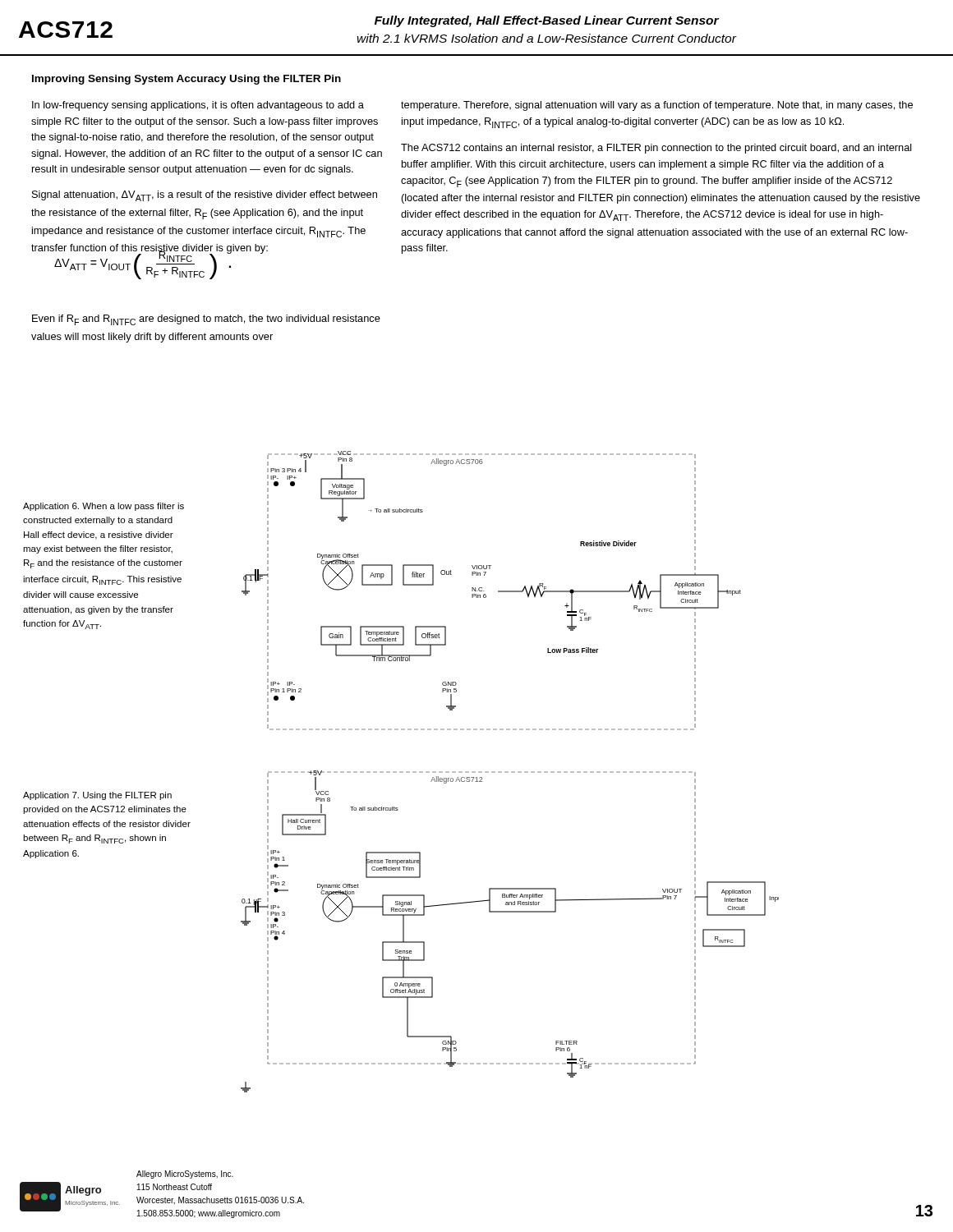Click on the text block that says "Application 6. When a"
This screenshot has height=1232, width=953.
104,566
